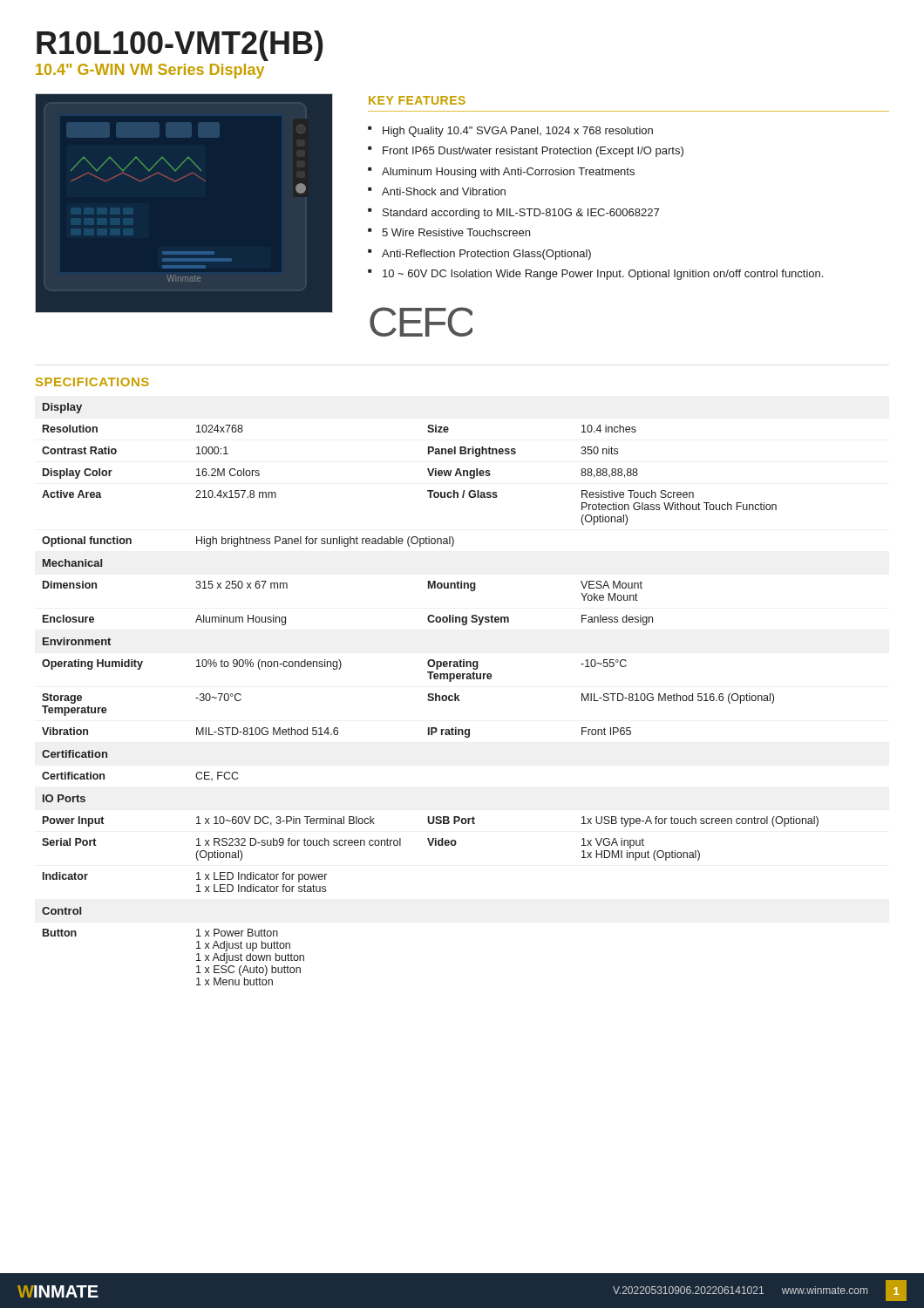This screenshot has width=924, height=1308.
Task: Locate the text "R10L100-VMT2(HB) 10.4" G-WIN VM Series Display"
Action: tap(180, 46)
